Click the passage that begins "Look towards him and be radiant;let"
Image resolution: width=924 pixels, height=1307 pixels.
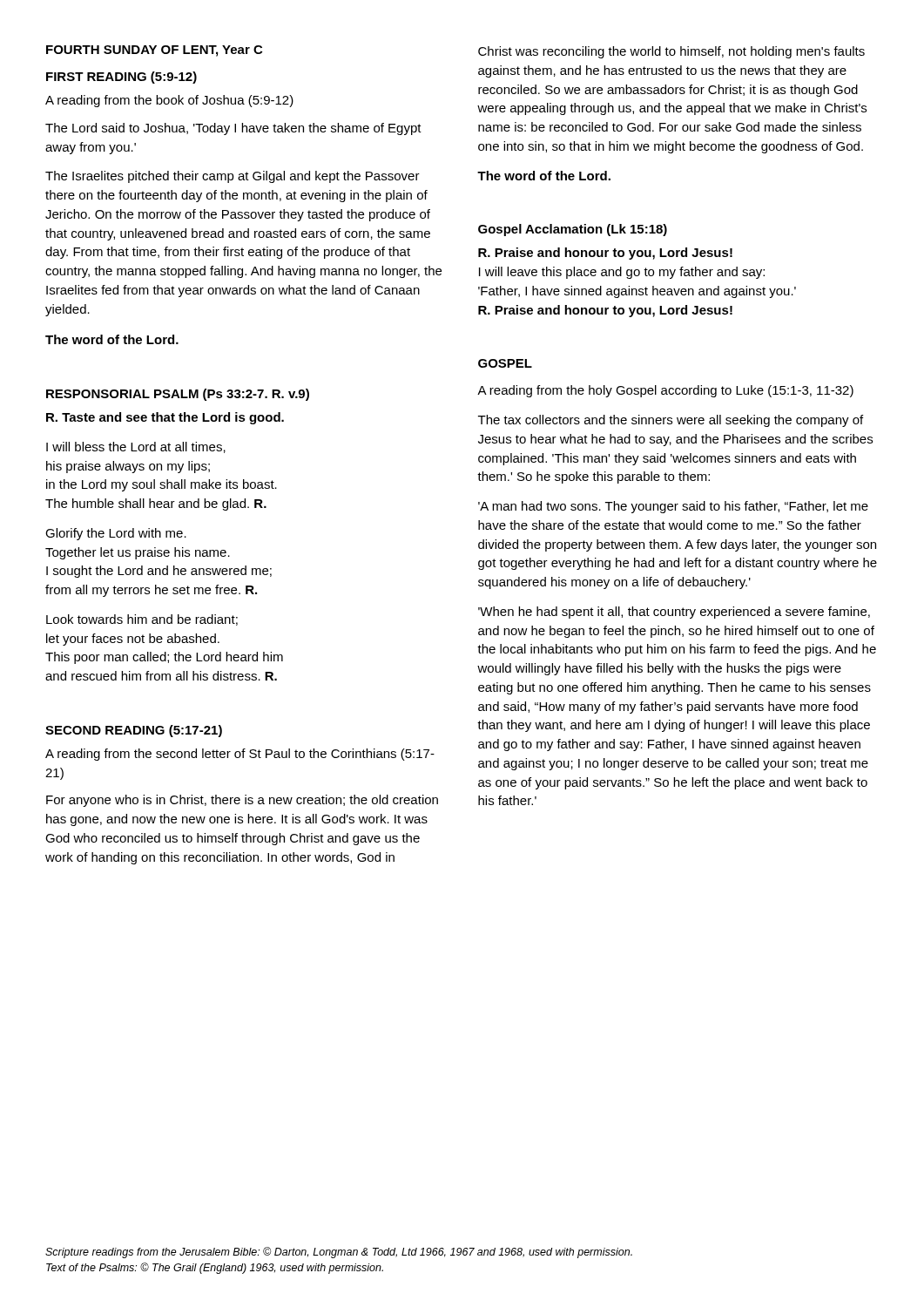coord(164,647)
